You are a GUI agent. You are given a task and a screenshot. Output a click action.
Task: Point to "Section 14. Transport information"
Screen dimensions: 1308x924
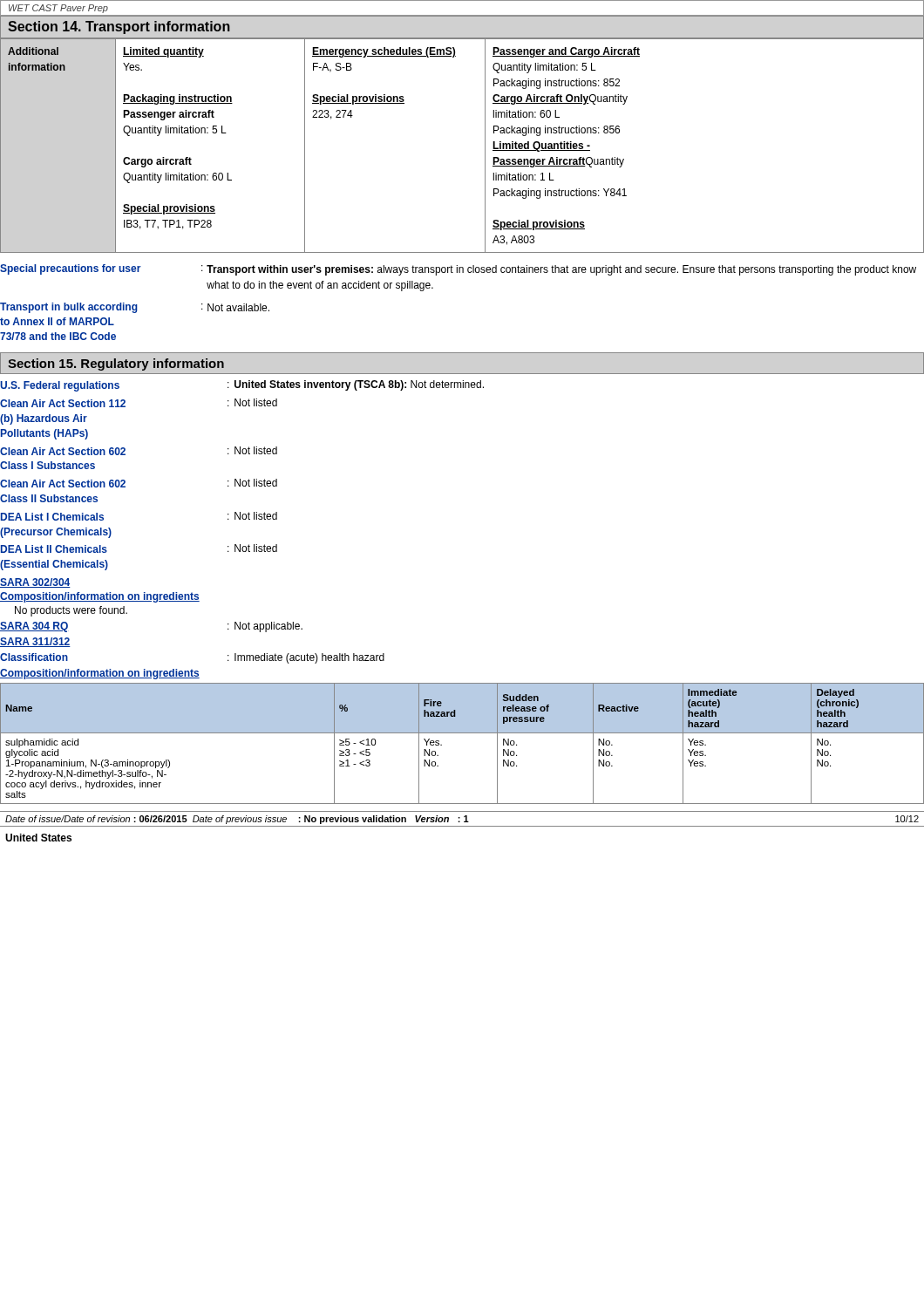119,27
